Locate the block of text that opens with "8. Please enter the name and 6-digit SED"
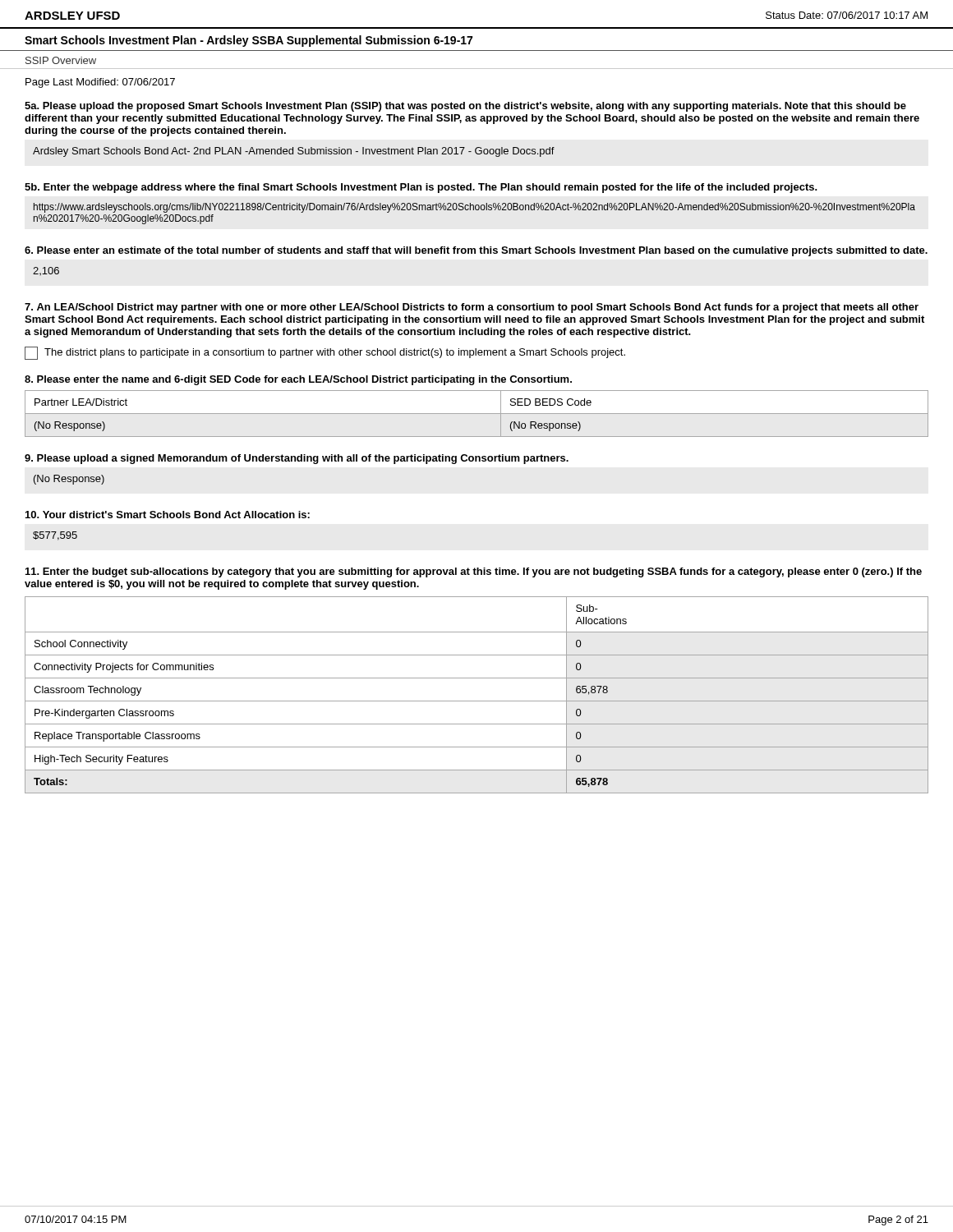 pos(476,405)
